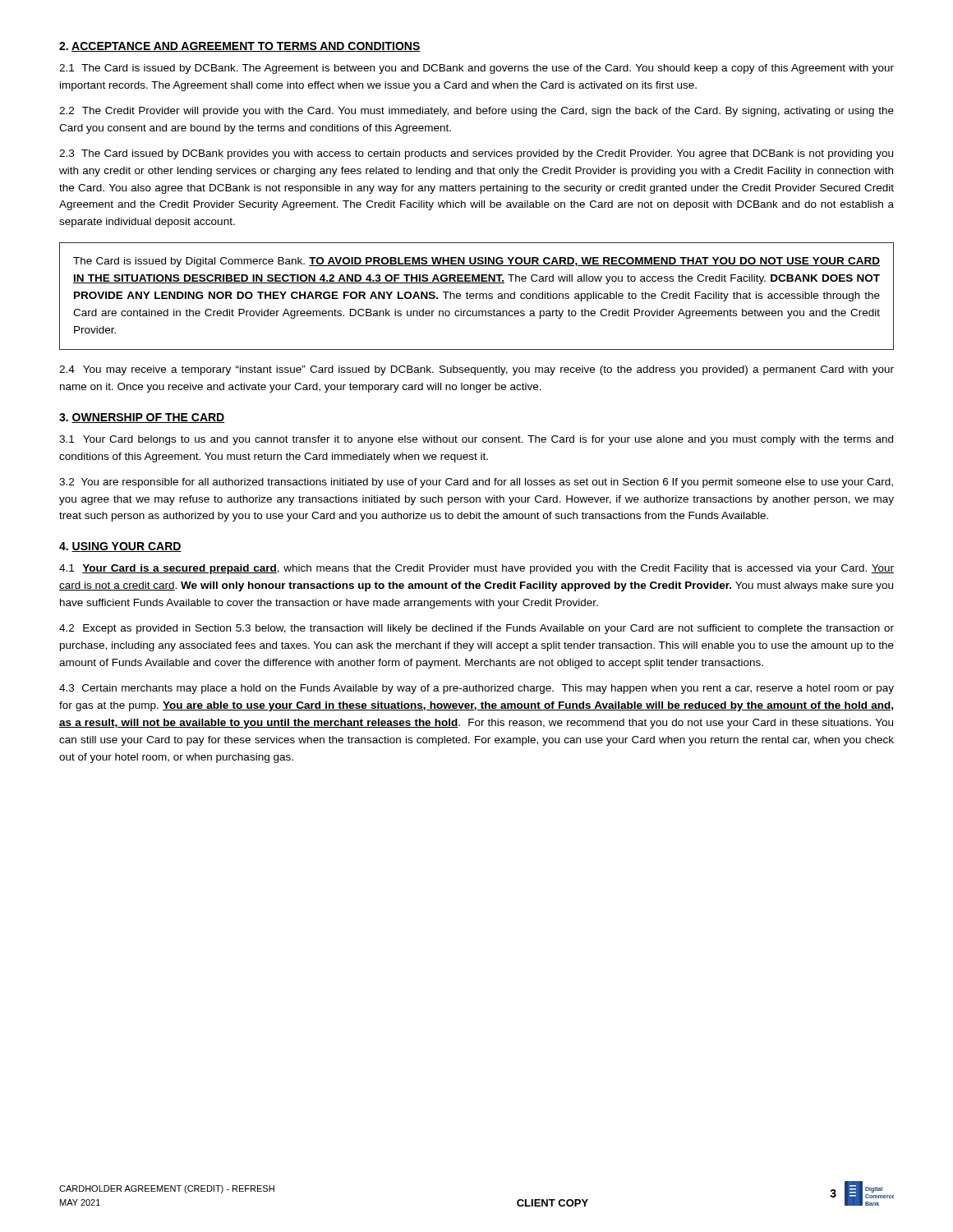
Task: Where does it say "4. USING YOUR CARD"?
Action: [120, 546]
